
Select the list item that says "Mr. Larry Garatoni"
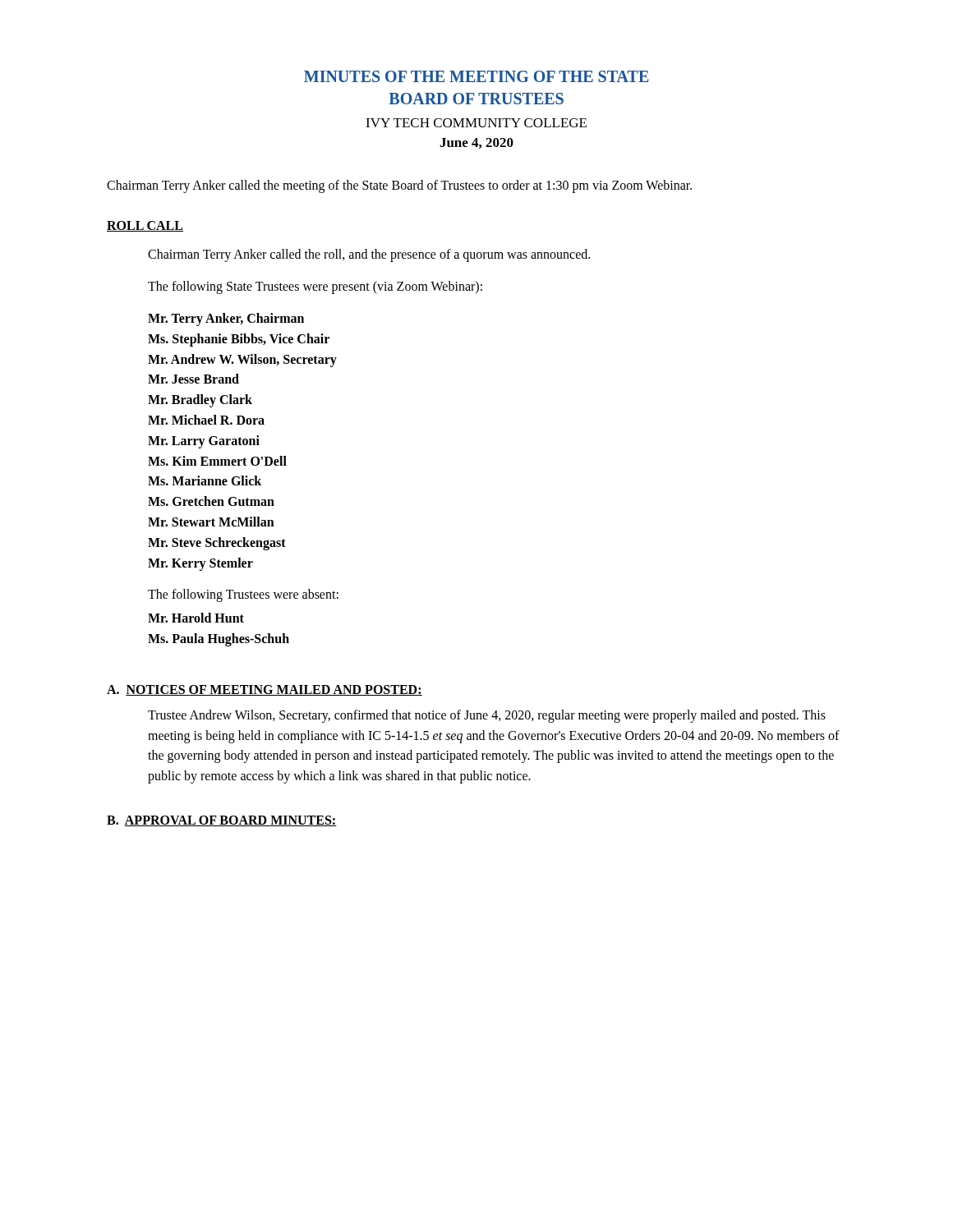pos(204,440)
